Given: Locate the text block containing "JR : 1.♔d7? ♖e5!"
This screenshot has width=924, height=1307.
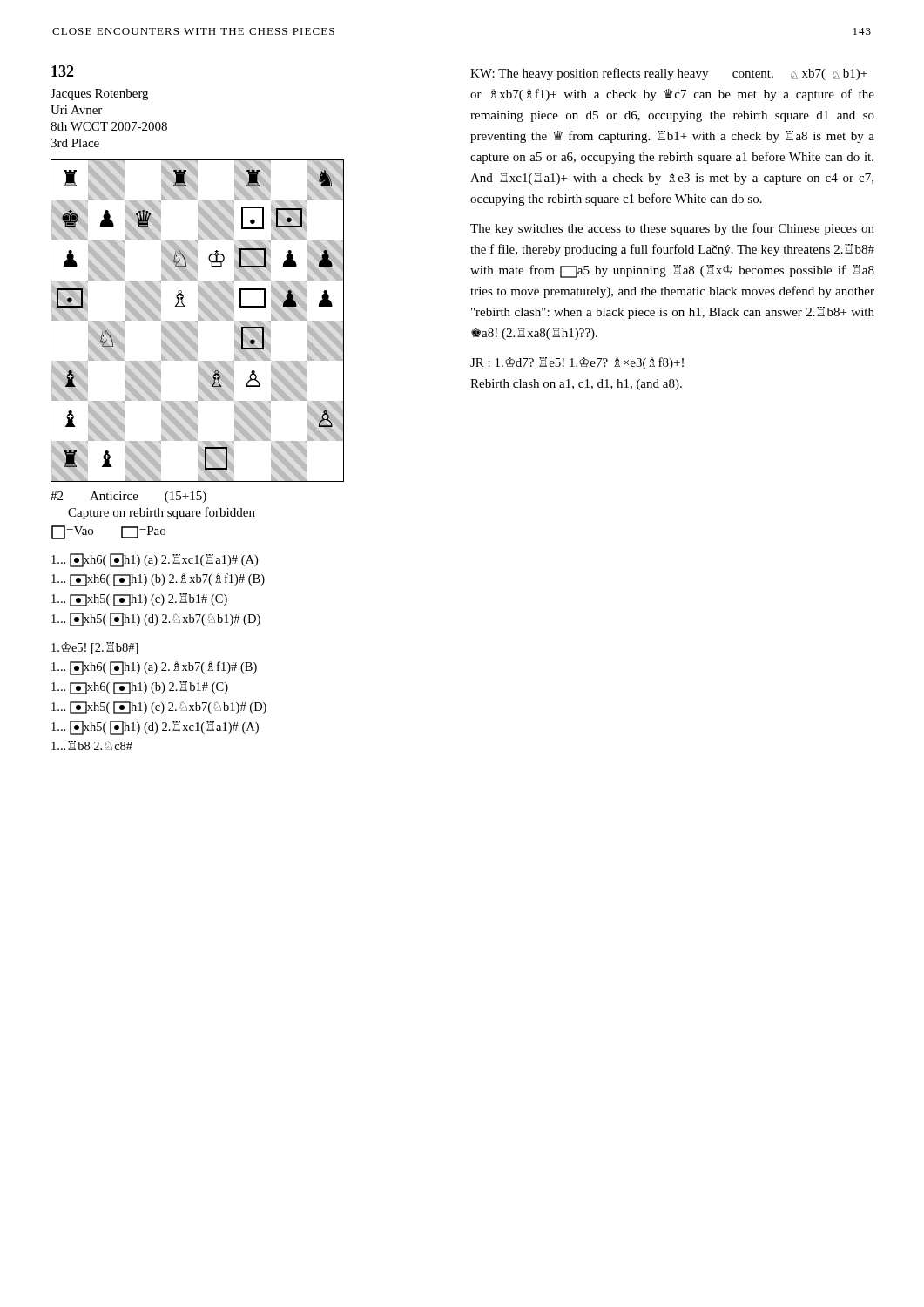Looking at the screenshot, I should click(x=672, y=373).
